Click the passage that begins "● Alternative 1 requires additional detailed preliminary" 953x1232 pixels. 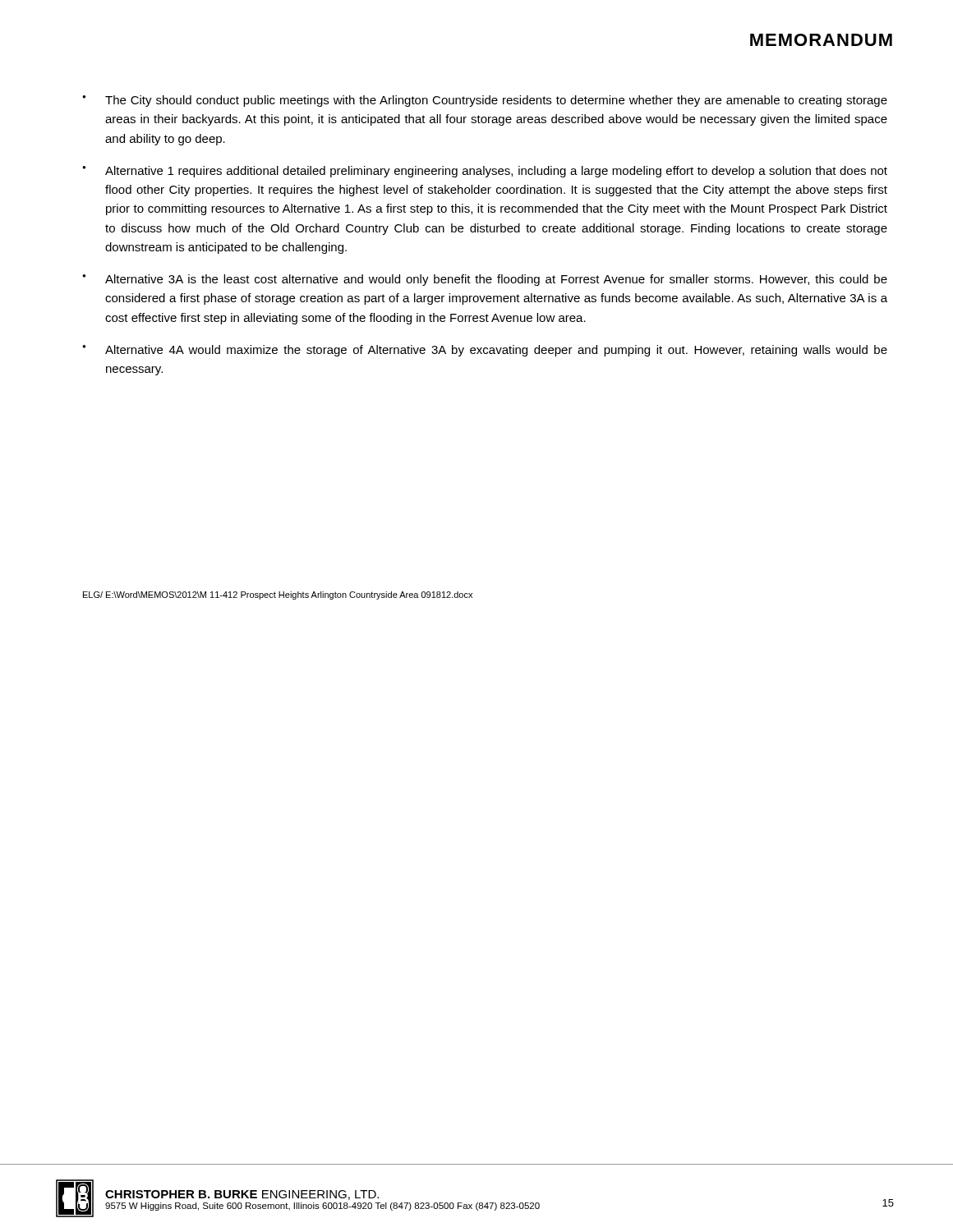coord(485,209)
